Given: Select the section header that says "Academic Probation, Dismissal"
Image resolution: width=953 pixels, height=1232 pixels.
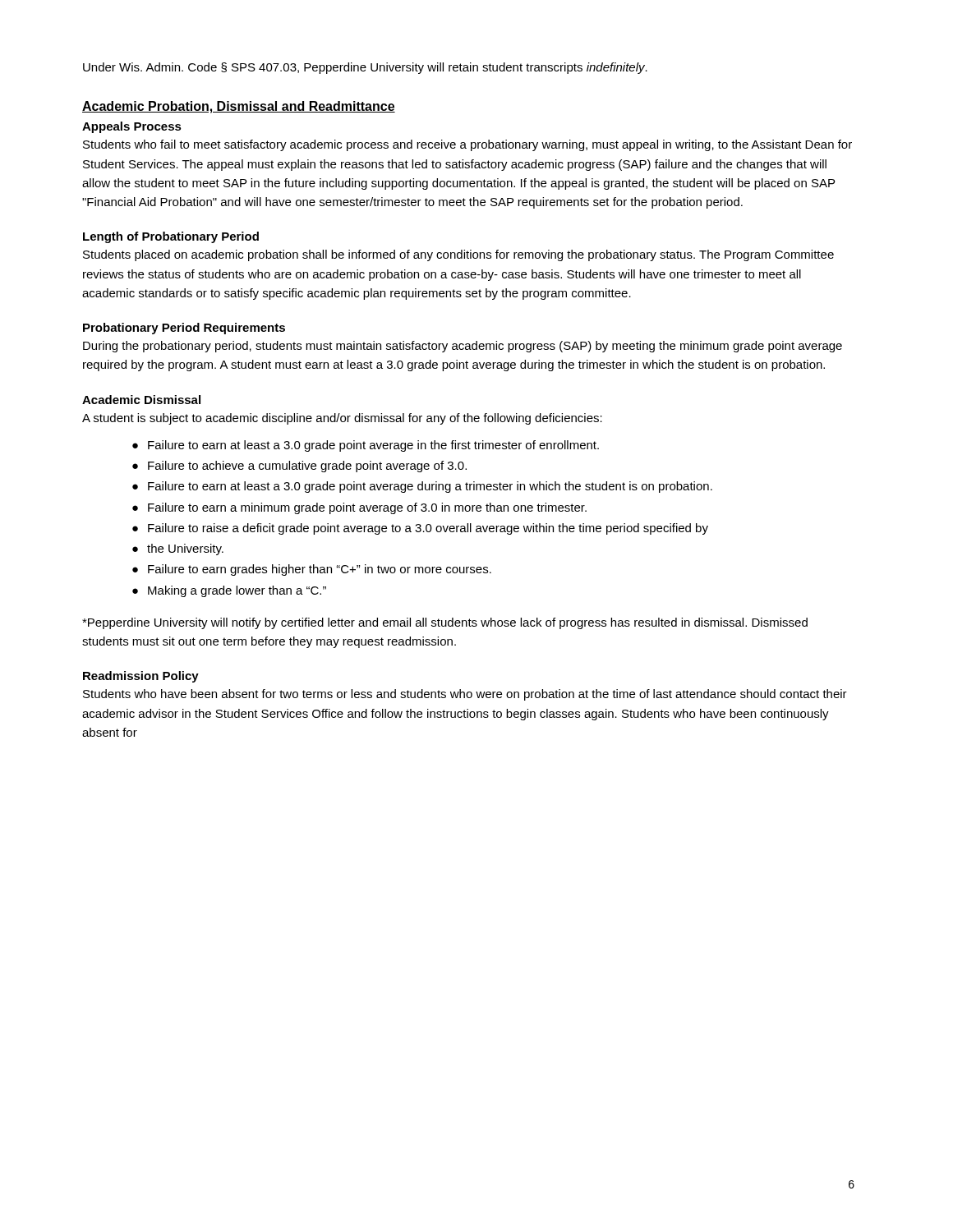Looking at the screenshot, I should (238, 107).
